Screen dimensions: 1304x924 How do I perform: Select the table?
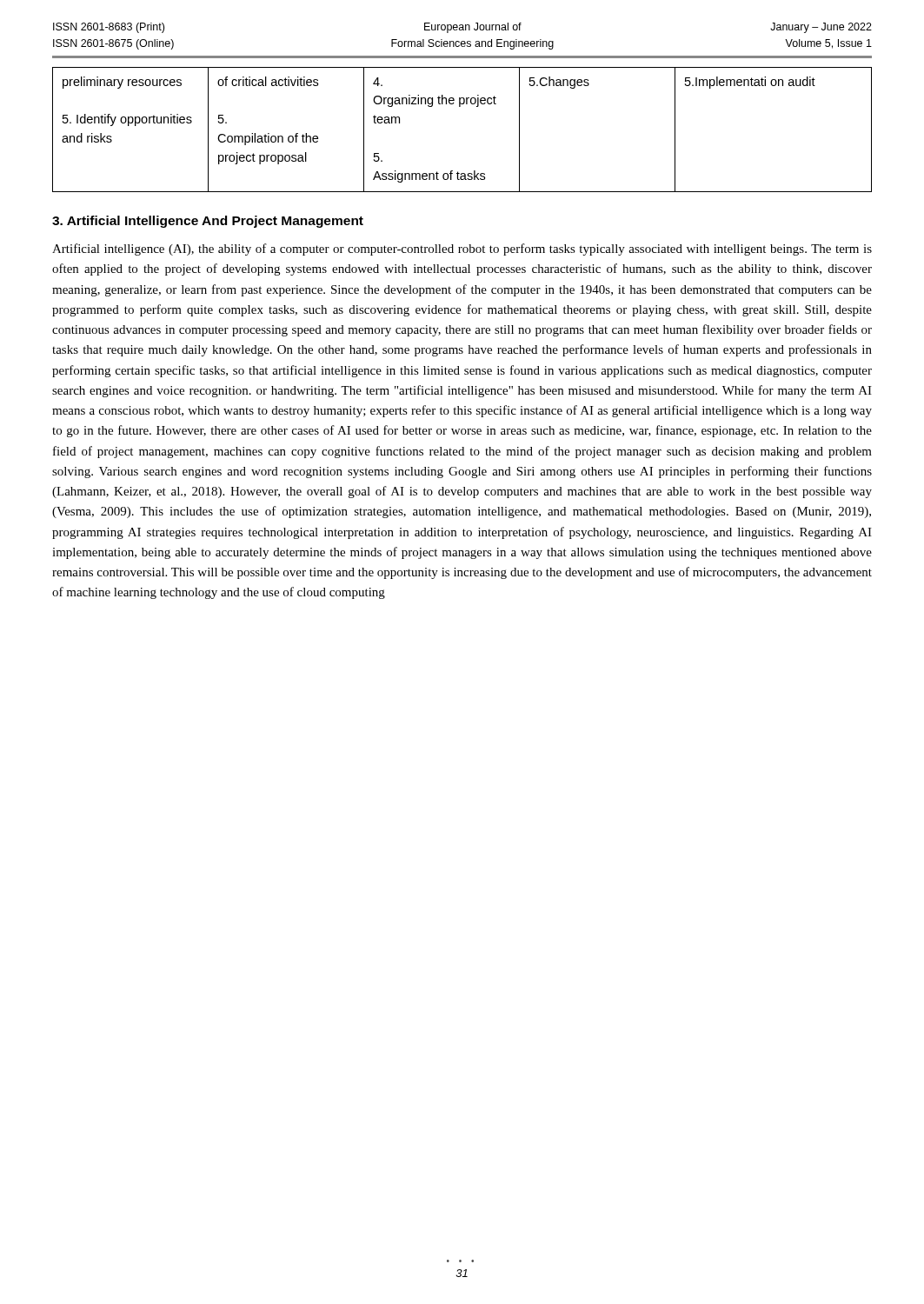pyautogui.click(x=462, y=129)
